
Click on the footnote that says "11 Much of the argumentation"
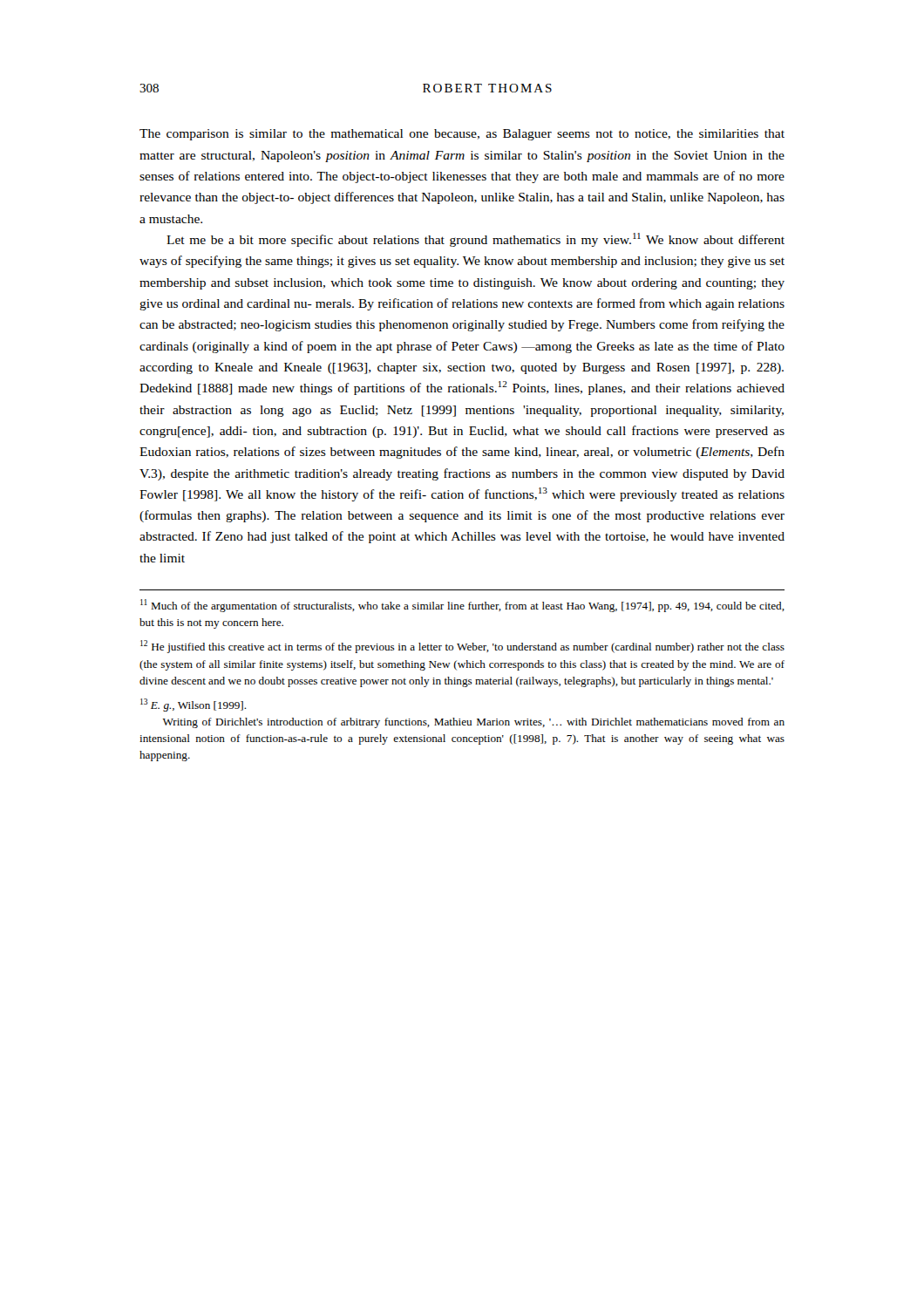pyautogui.click(x=462, y=614)
